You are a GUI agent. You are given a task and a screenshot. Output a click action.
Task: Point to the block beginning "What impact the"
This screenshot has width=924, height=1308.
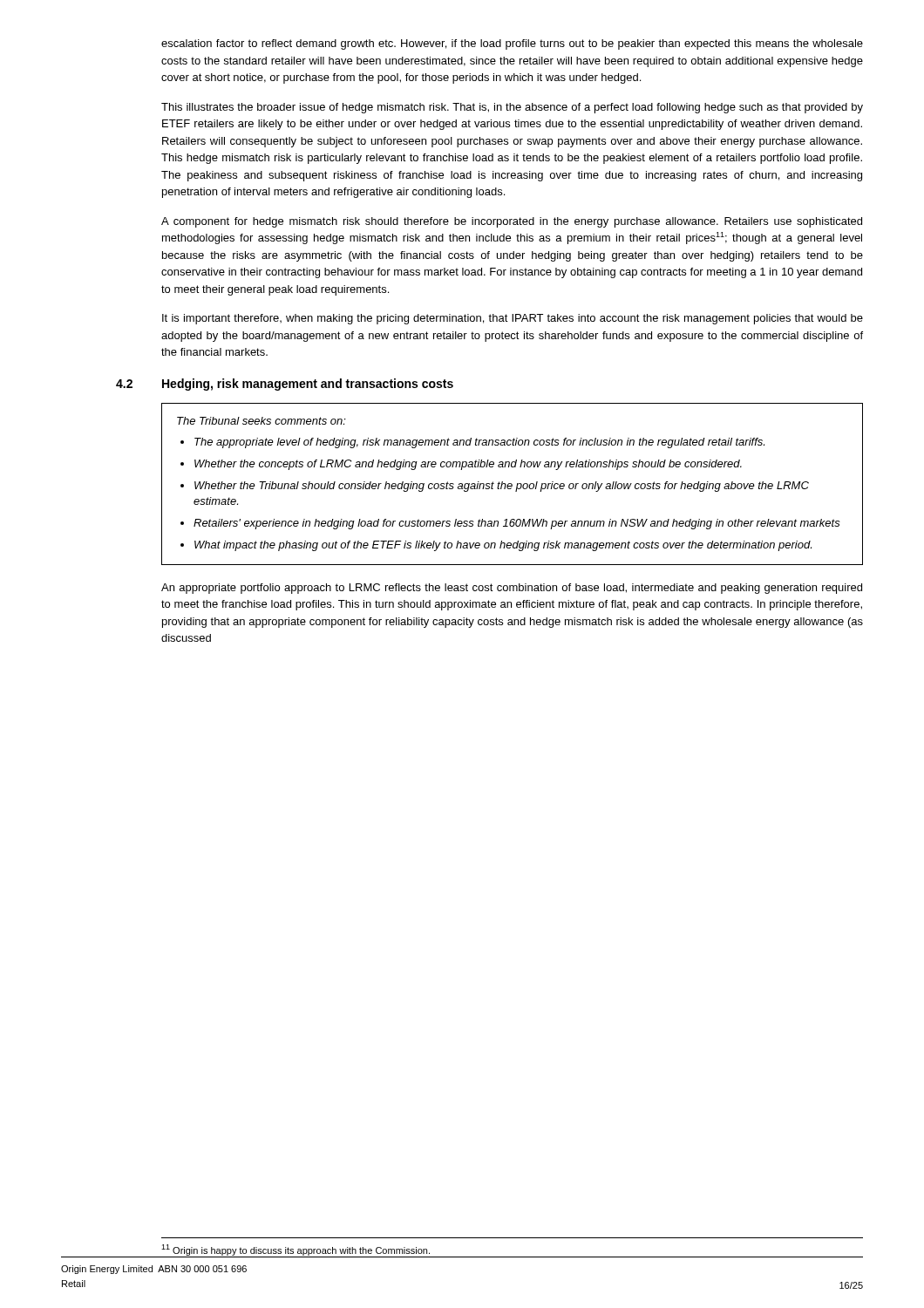503,545
